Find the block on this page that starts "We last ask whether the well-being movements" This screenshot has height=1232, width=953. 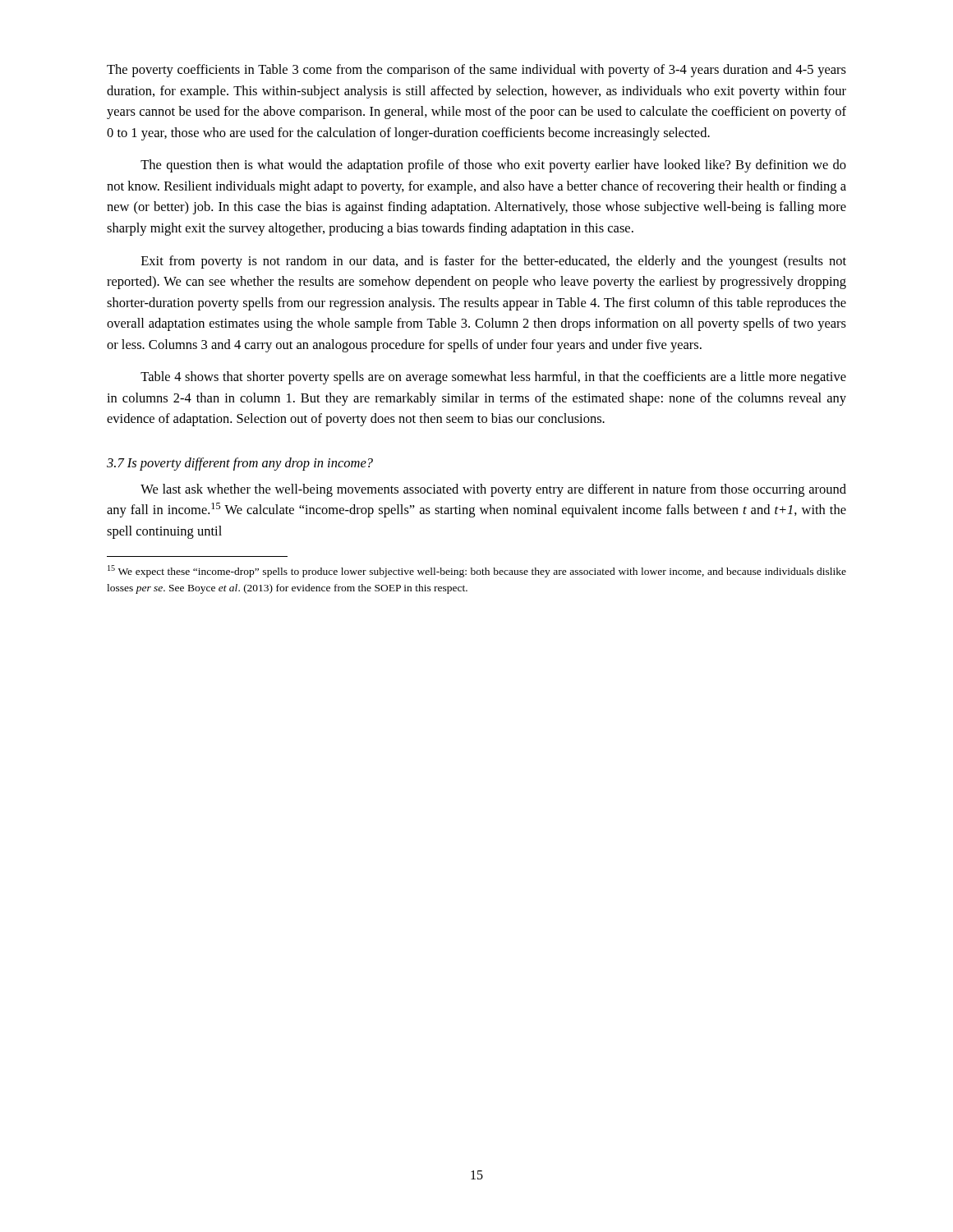point(476,510)
